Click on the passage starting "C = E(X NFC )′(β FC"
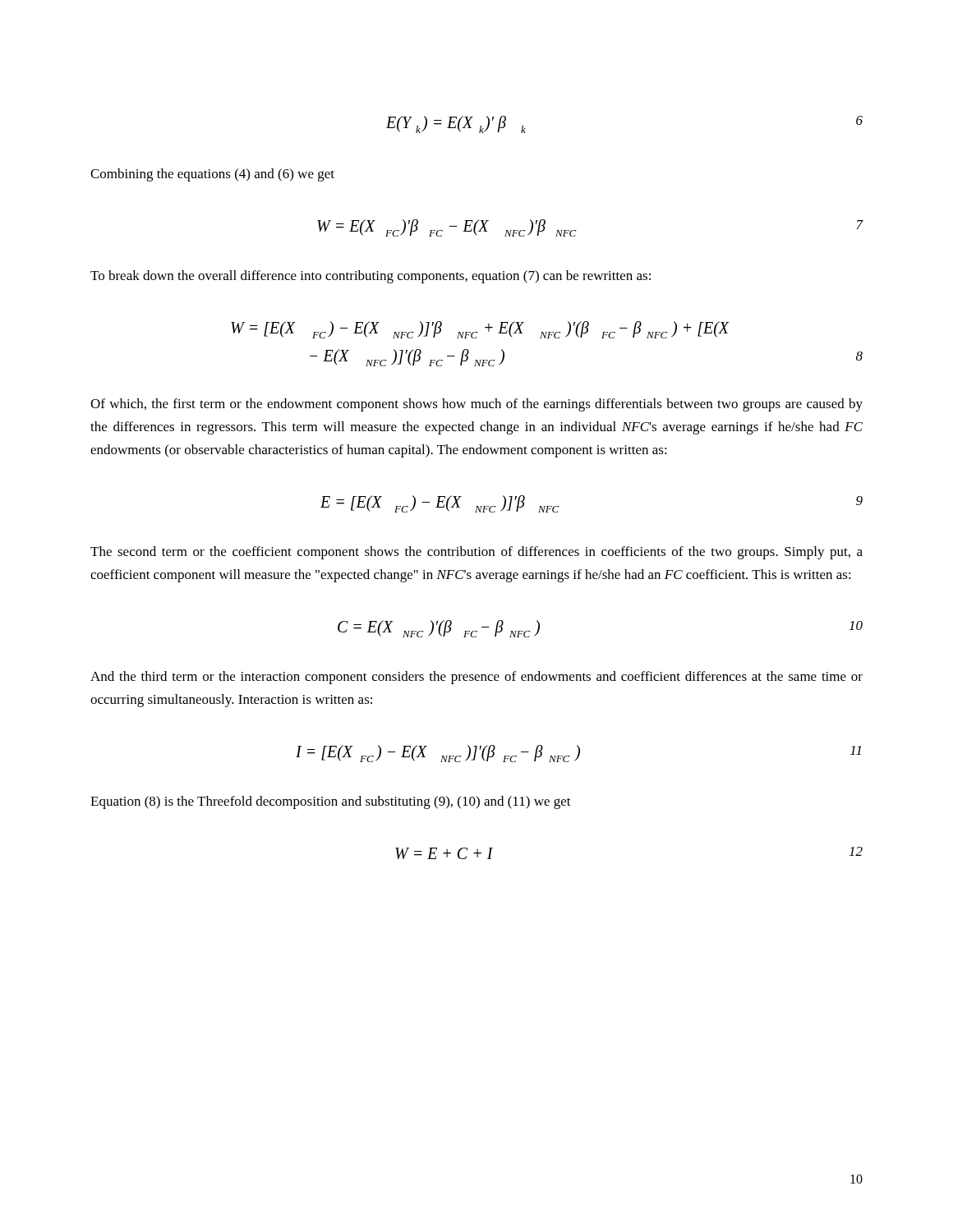 (476, 626)
